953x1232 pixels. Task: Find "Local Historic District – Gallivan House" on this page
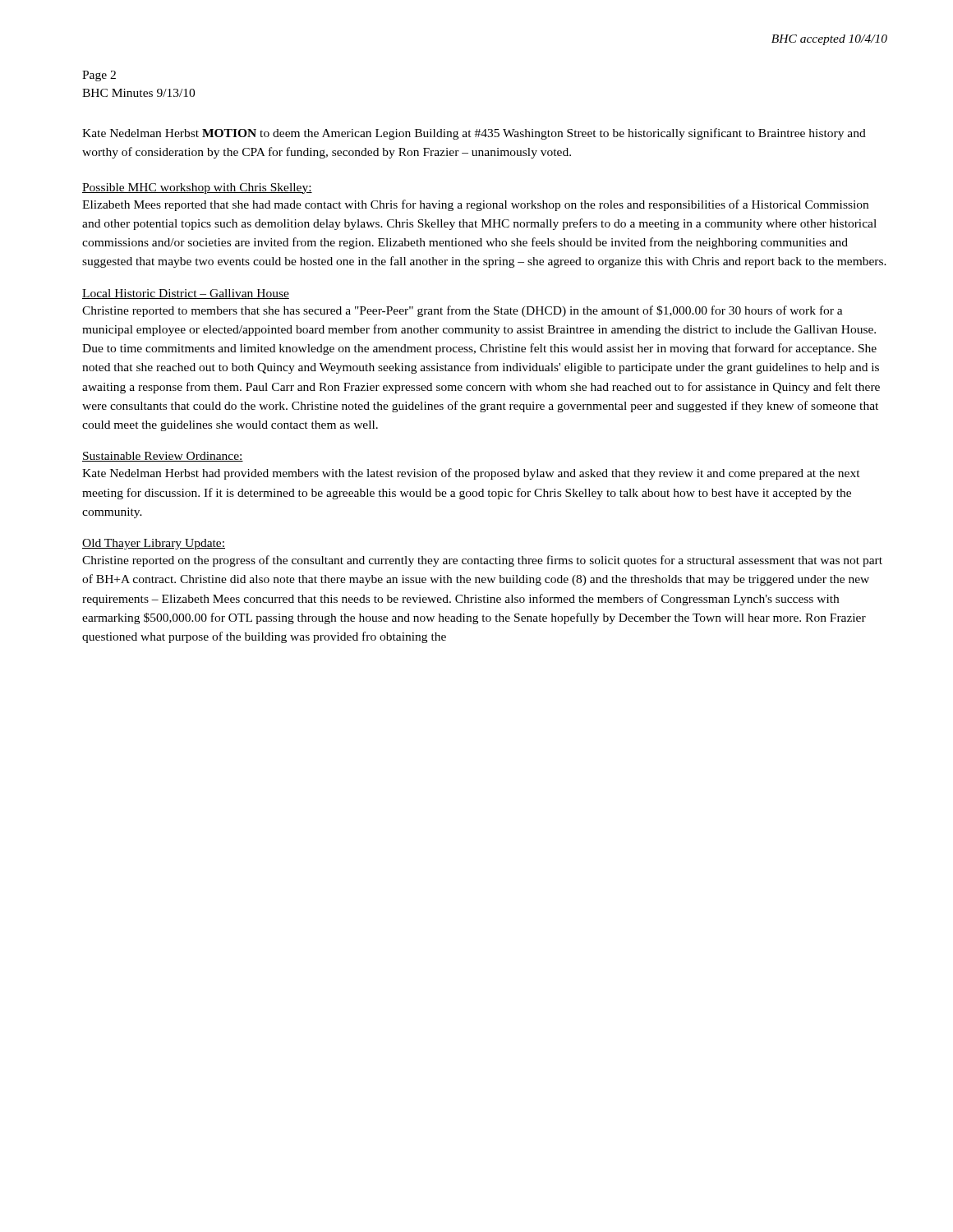point(186,292)
